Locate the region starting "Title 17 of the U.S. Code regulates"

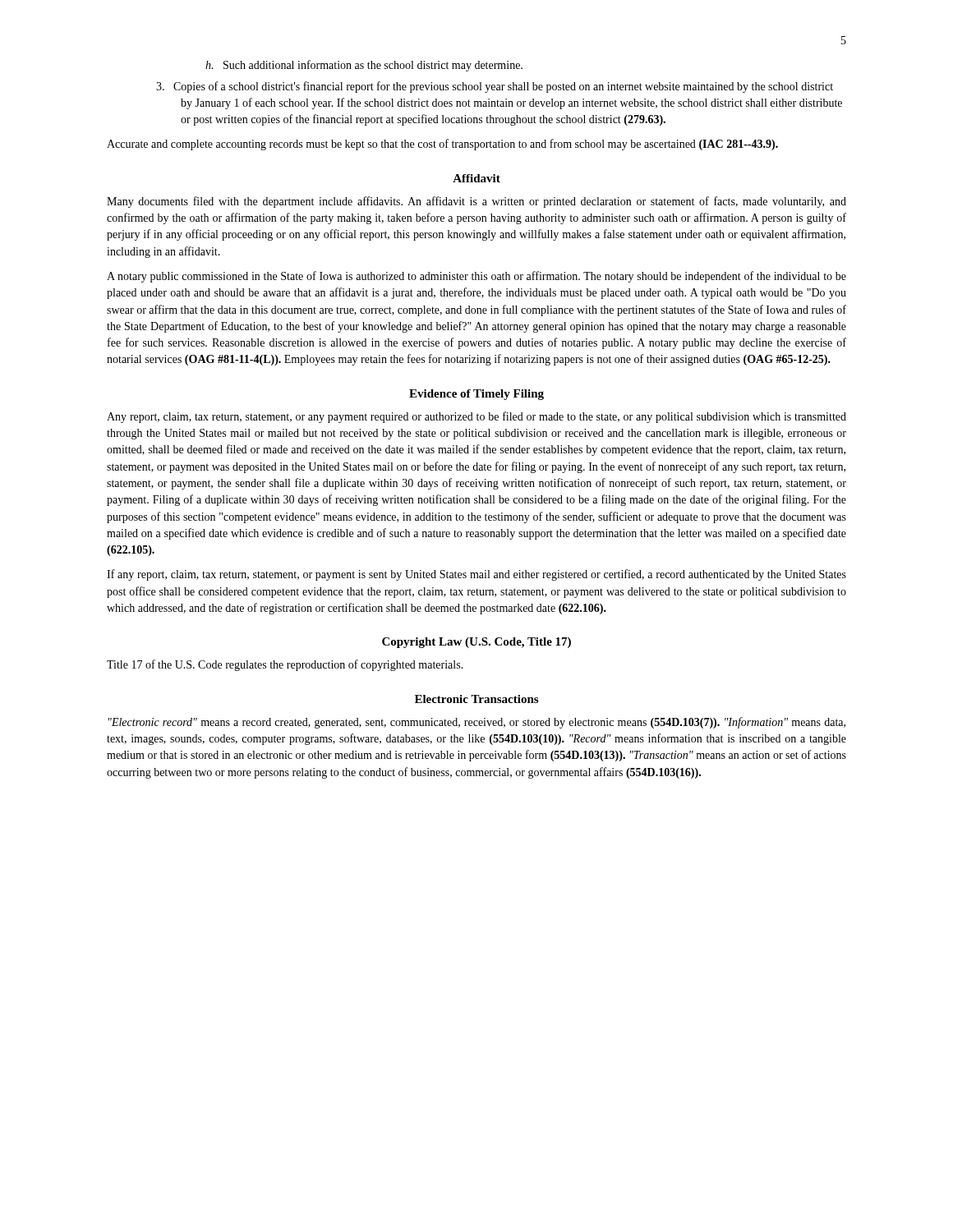click(x=285, y=665)
